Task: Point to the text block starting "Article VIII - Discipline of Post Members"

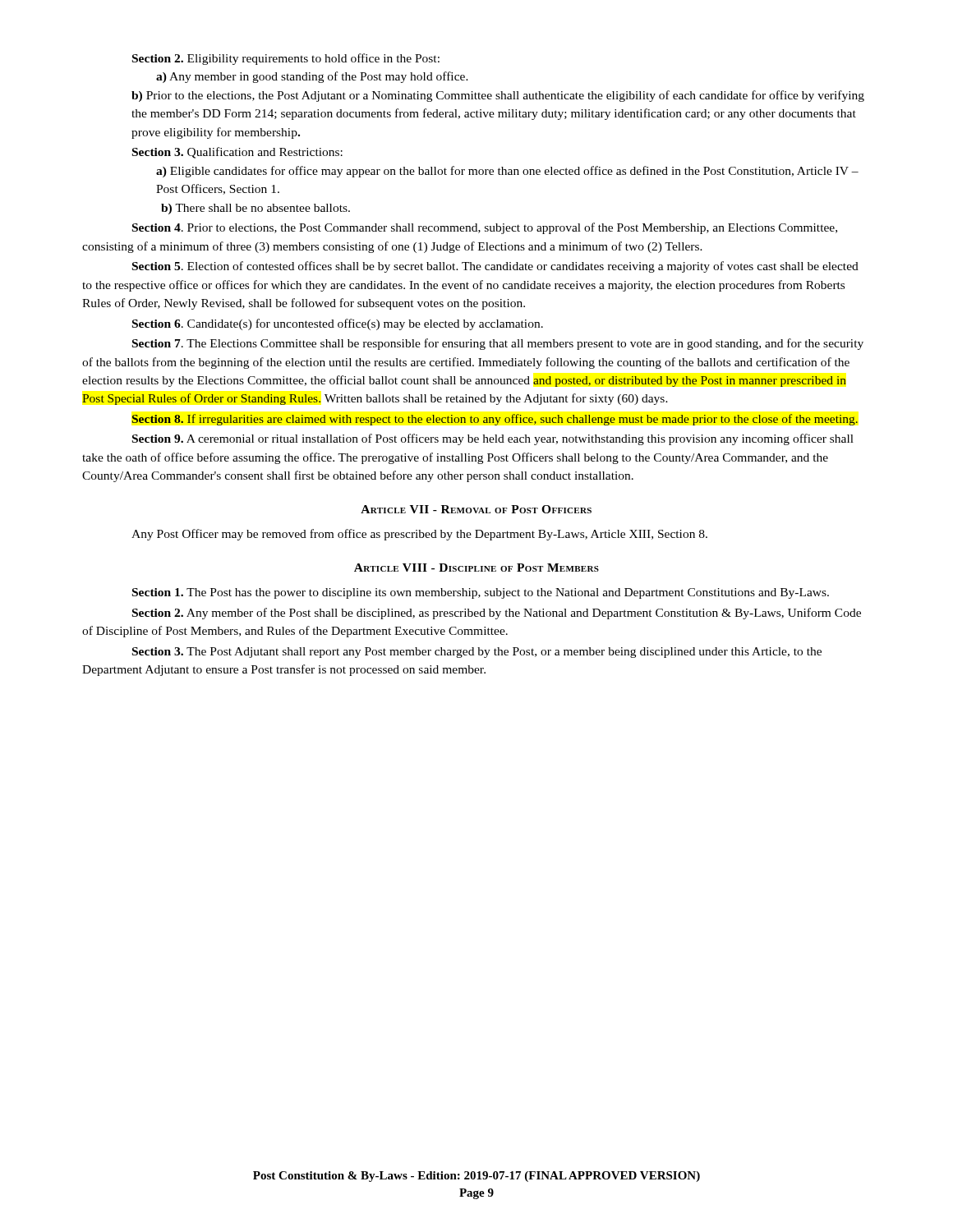Action: [x=476, y=567]
